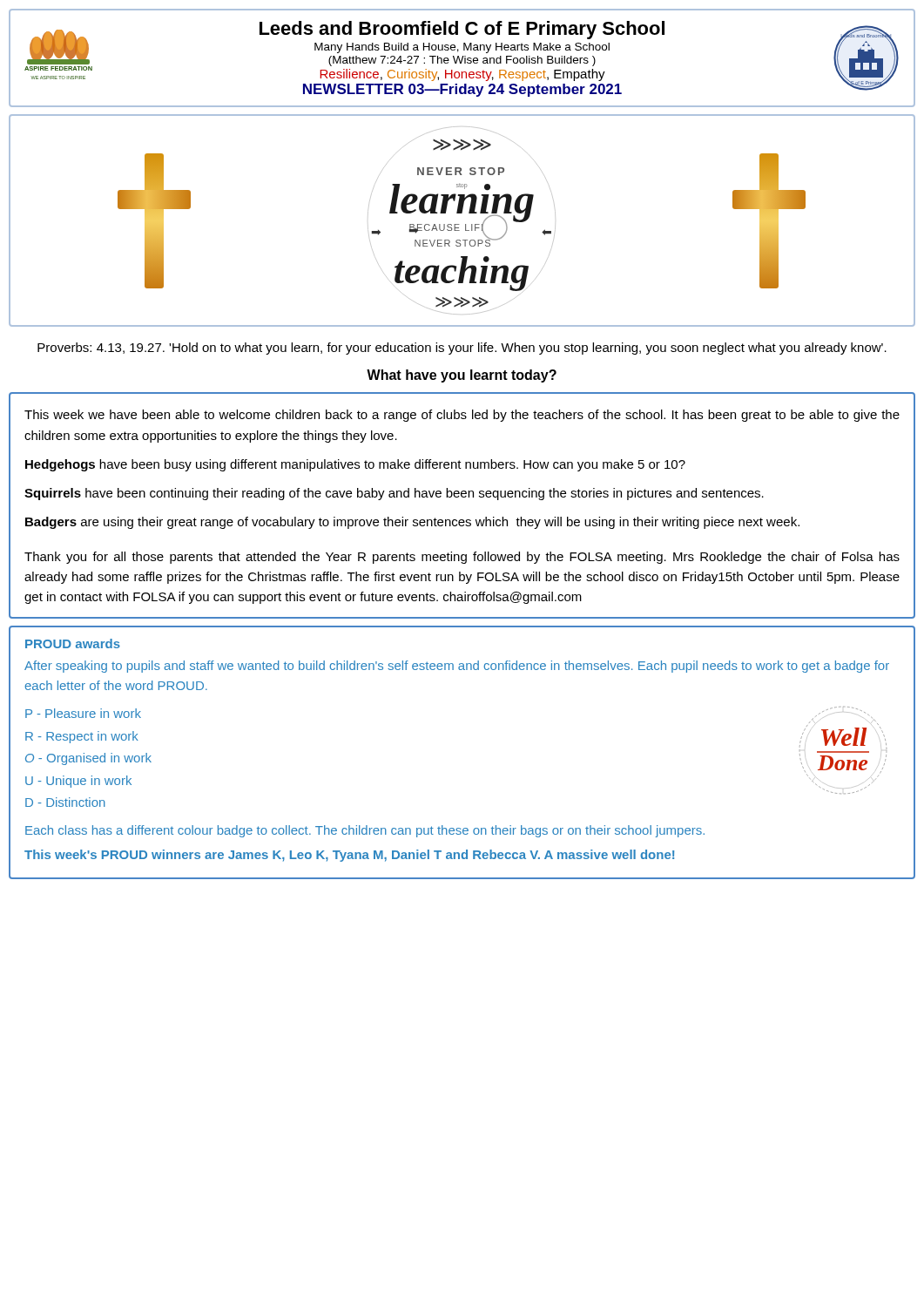Locate the section header that reads "What have you"

point(462,375)
